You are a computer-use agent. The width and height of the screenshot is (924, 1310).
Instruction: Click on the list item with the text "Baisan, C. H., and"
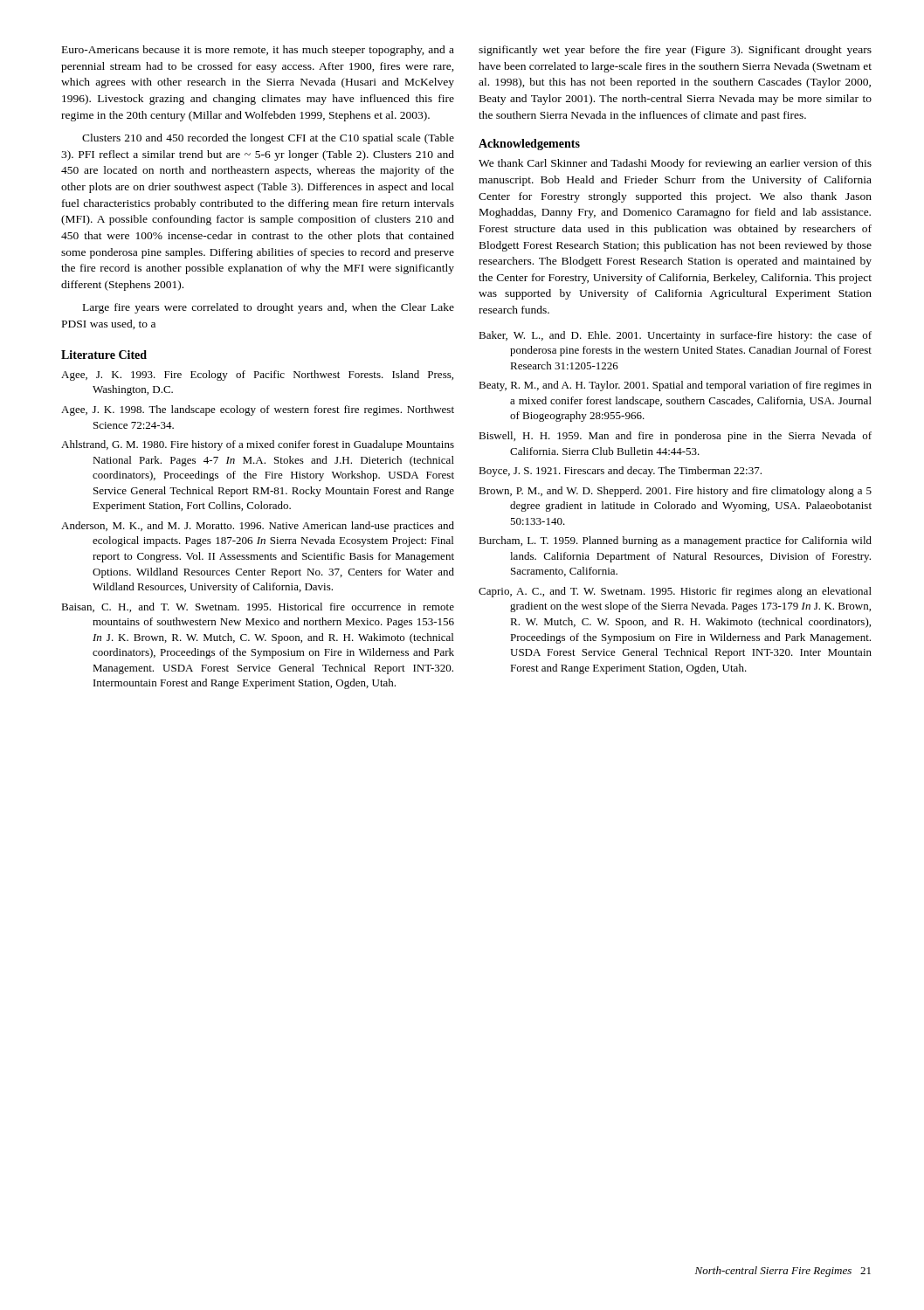pyautogui.click(x=258, y=644)
